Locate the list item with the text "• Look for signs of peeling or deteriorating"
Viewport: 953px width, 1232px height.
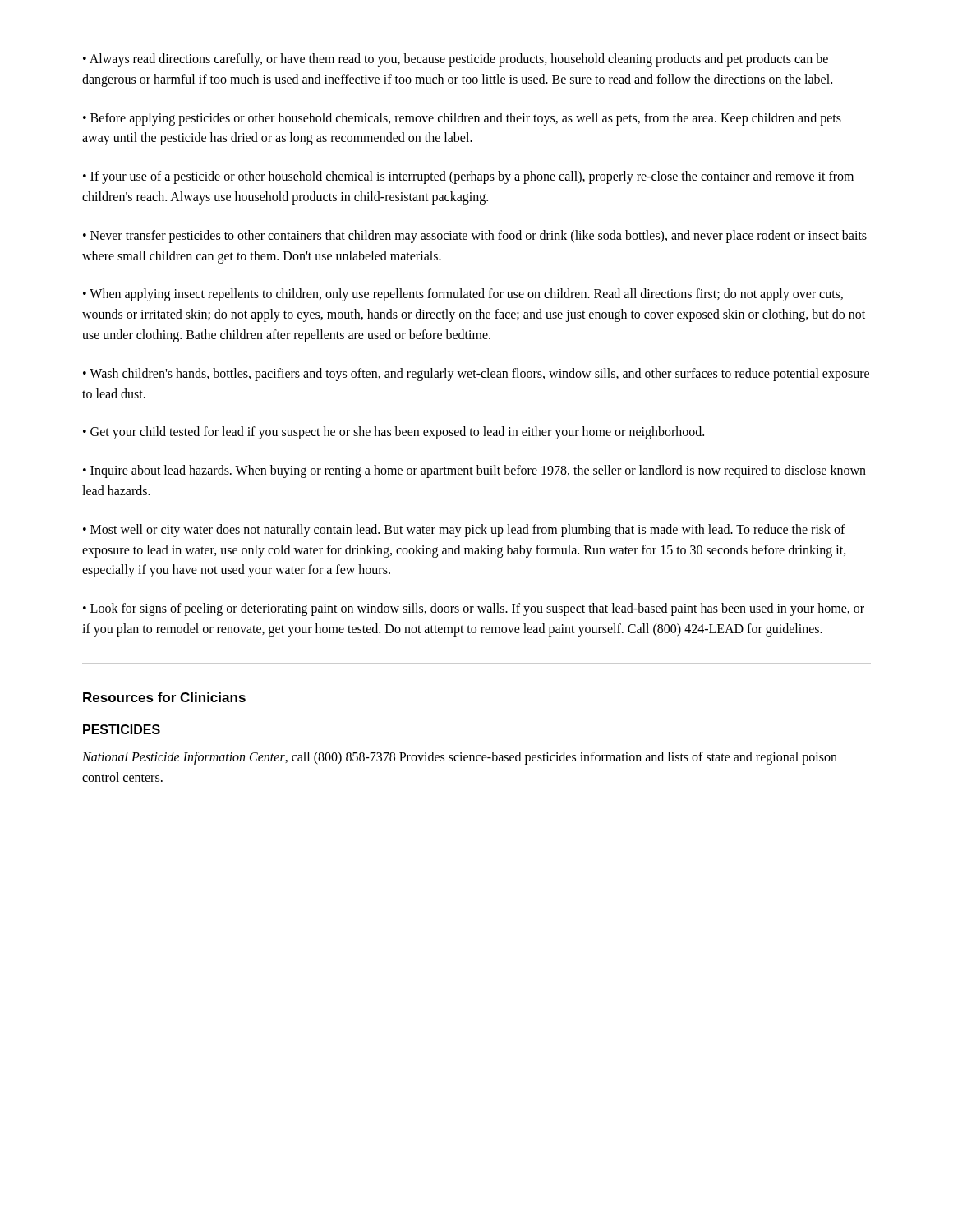(473, 619)
